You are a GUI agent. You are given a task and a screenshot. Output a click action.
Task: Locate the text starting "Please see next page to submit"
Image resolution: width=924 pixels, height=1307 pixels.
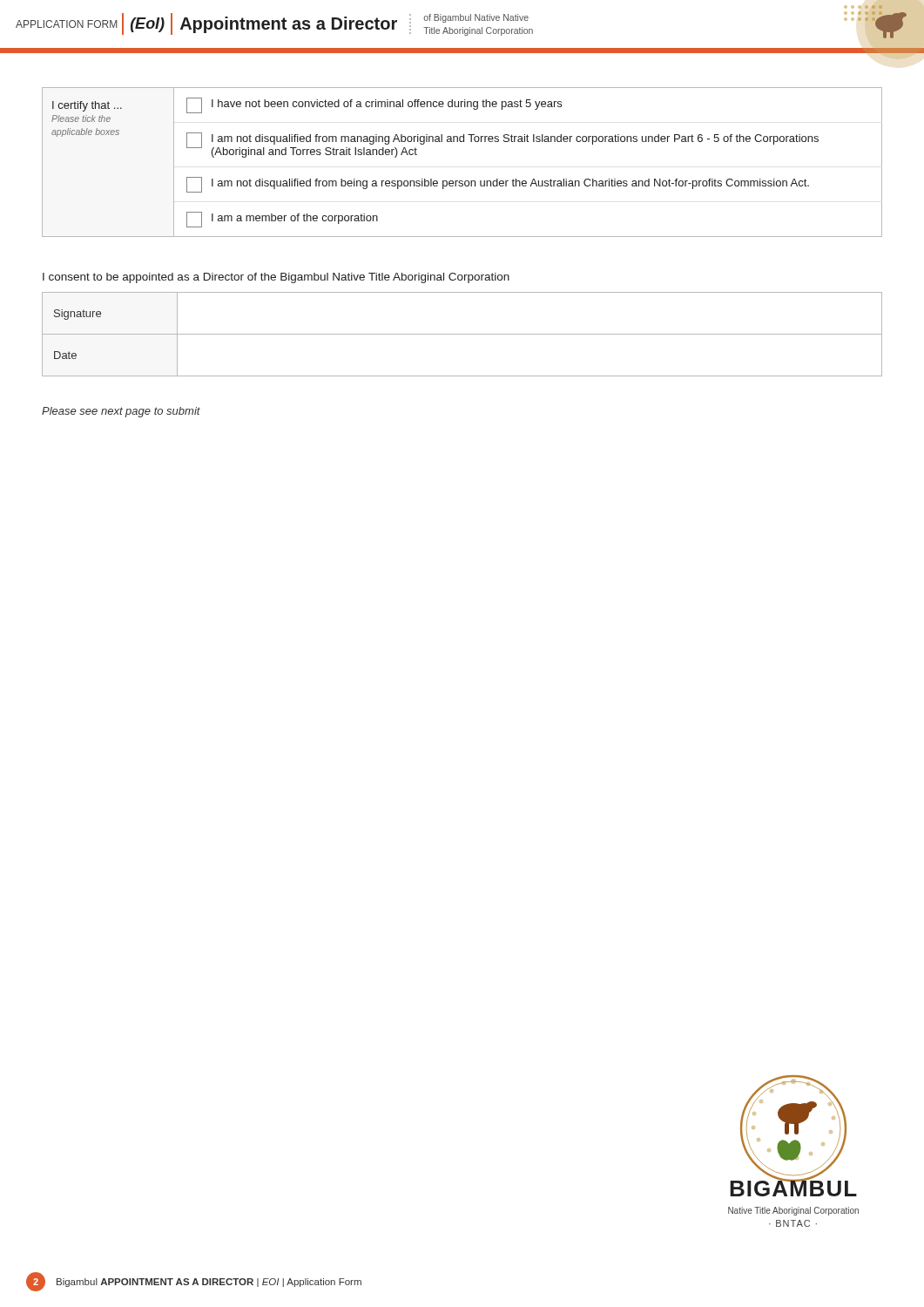pos(121,411)
